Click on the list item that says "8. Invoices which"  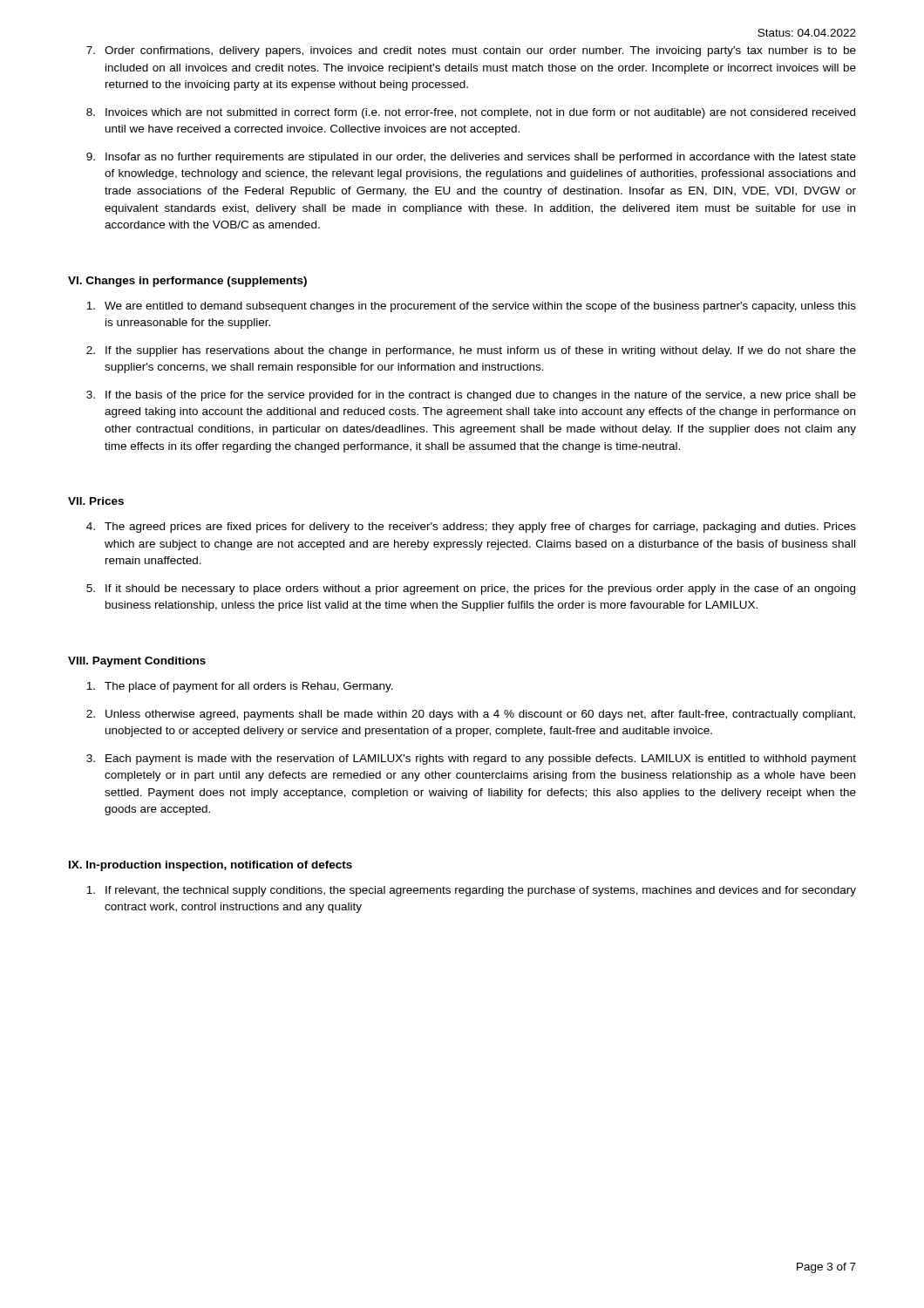point(462,121)
